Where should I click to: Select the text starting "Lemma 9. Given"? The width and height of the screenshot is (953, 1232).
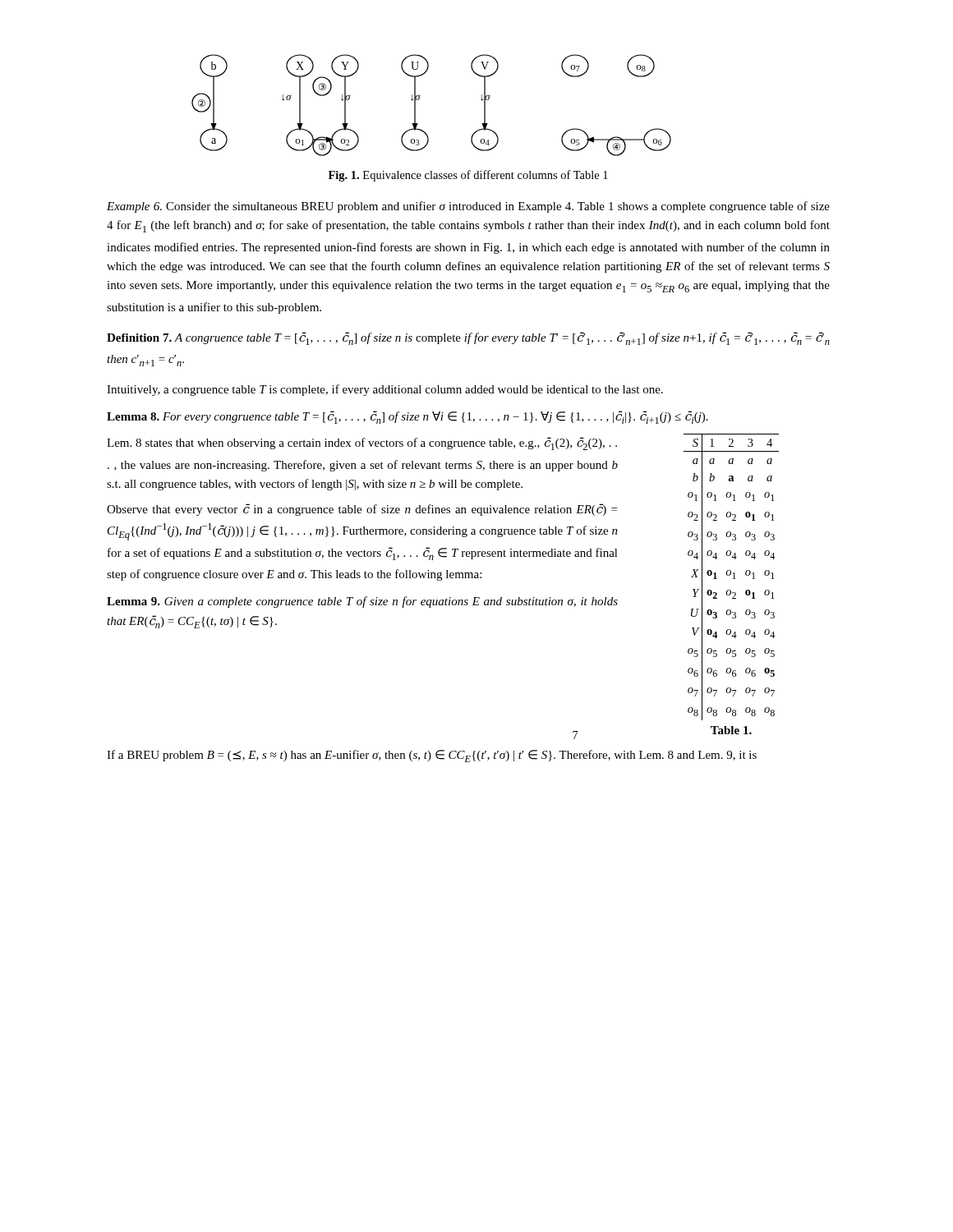362,613
